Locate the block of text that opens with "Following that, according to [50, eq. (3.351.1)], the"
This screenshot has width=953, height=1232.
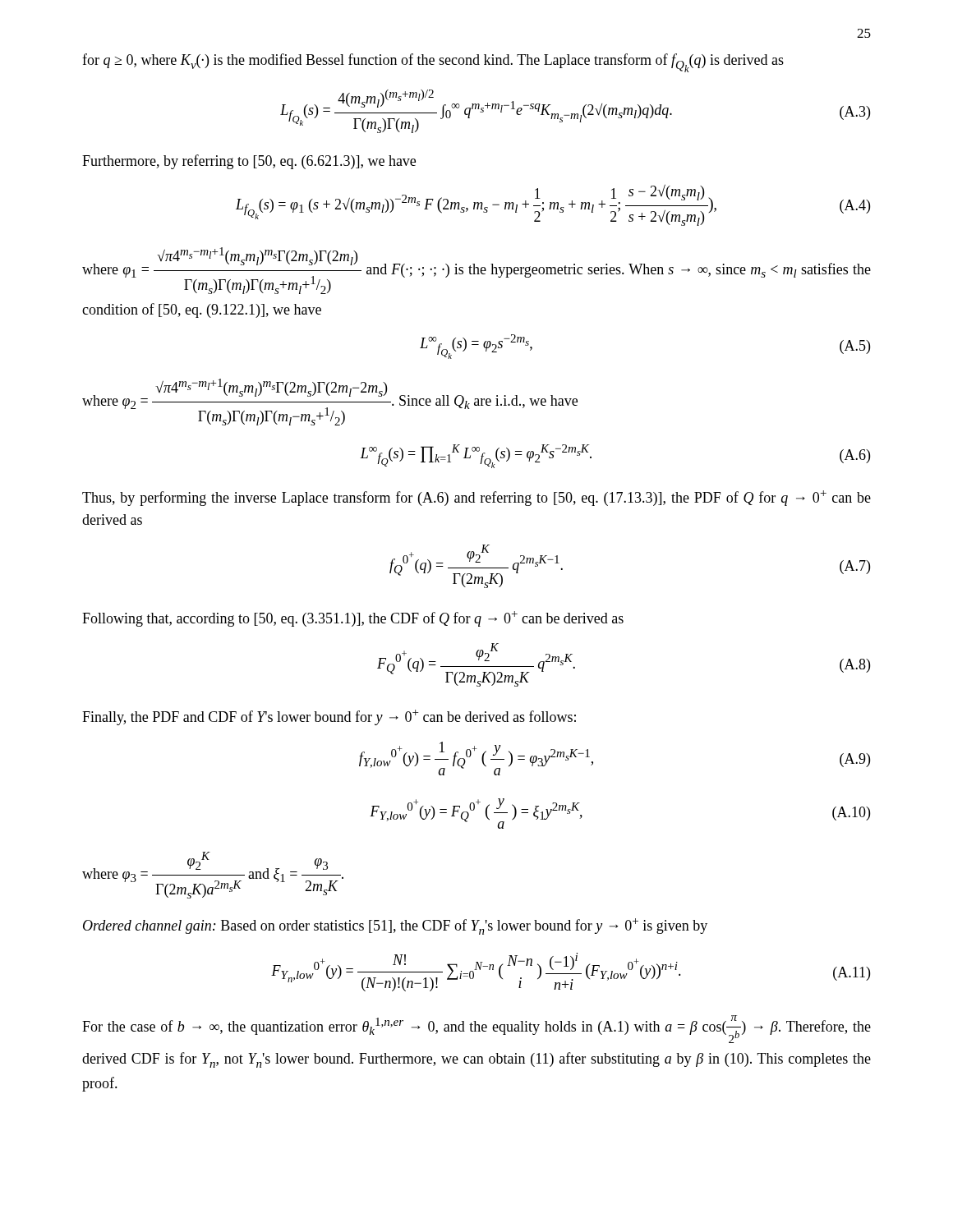coord(476,617)
